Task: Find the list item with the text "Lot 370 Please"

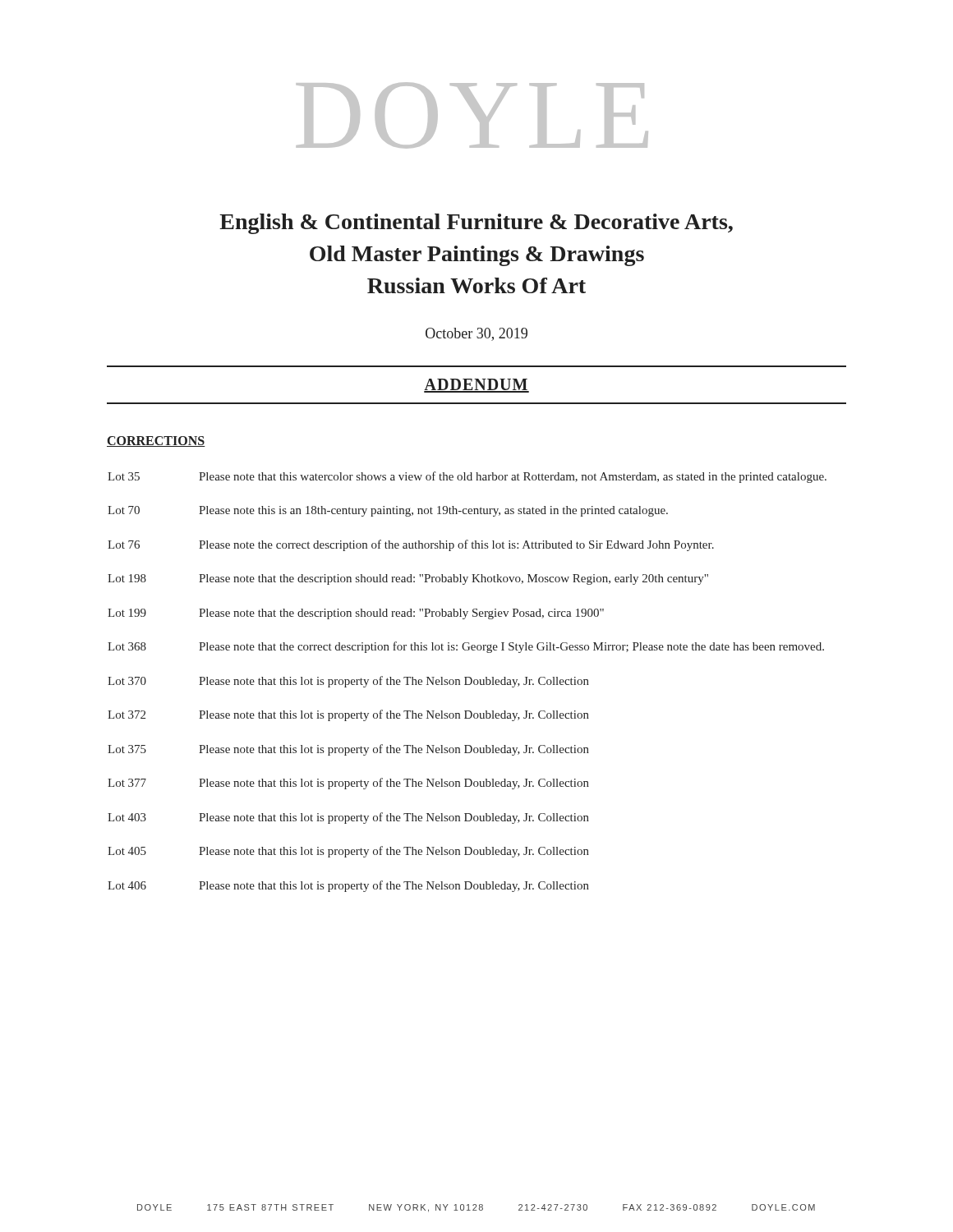Action: (476, 688)
